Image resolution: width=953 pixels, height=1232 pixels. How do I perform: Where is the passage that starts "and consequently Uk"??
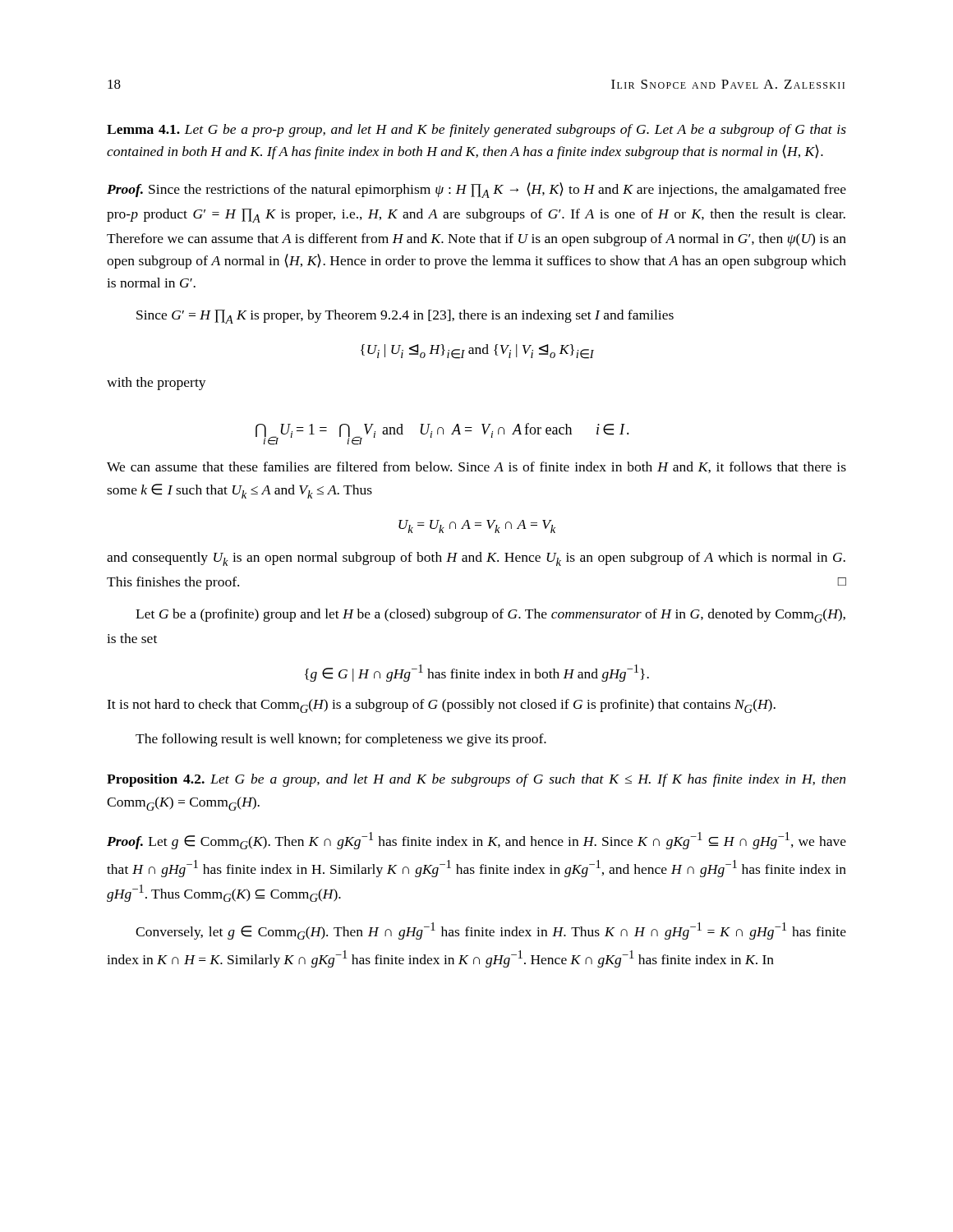476,569
